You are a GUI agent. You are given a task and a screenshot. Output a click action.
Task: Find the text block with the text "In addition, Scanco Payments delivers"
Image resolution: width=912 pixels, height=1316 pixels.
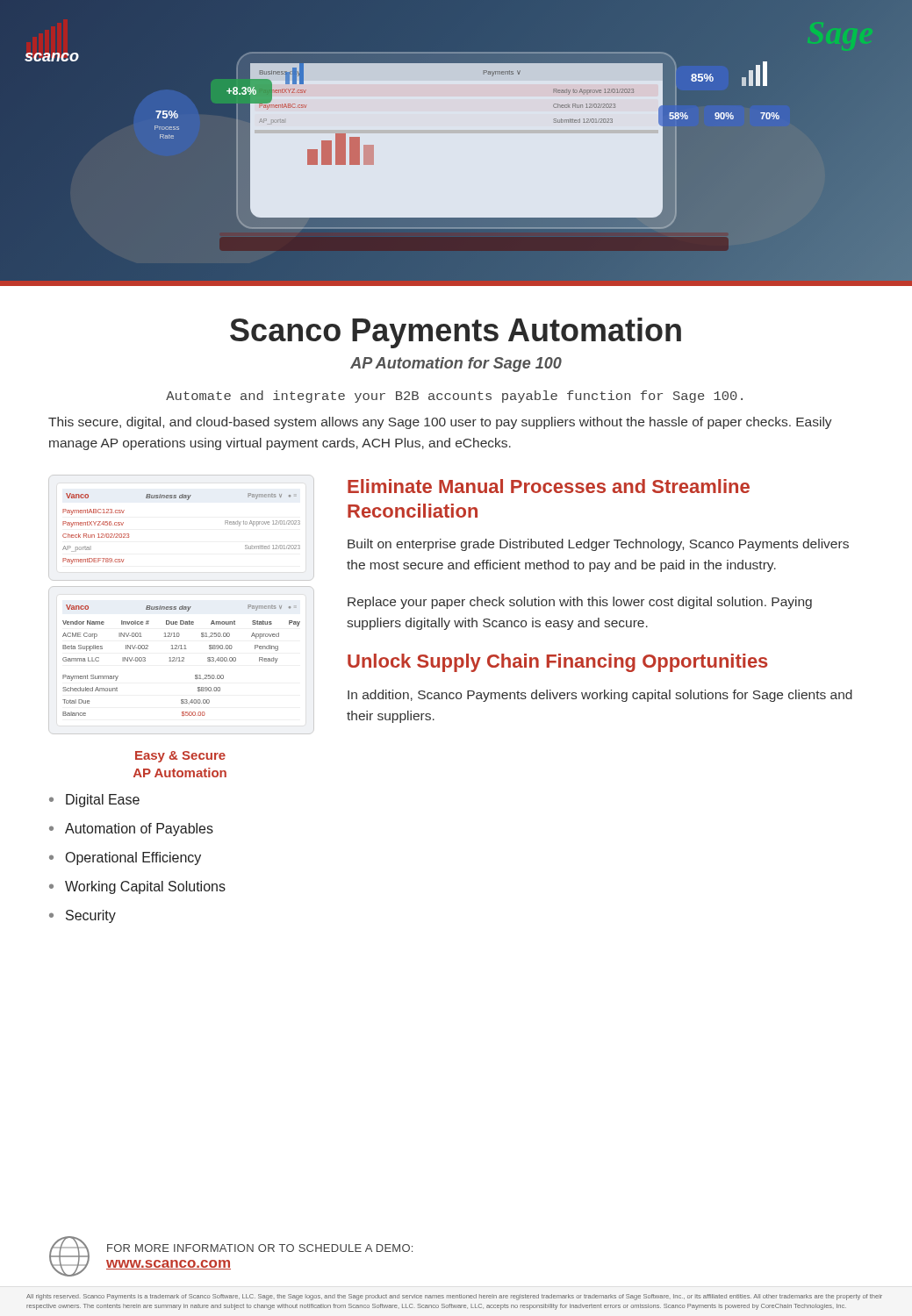coord(605,705)
